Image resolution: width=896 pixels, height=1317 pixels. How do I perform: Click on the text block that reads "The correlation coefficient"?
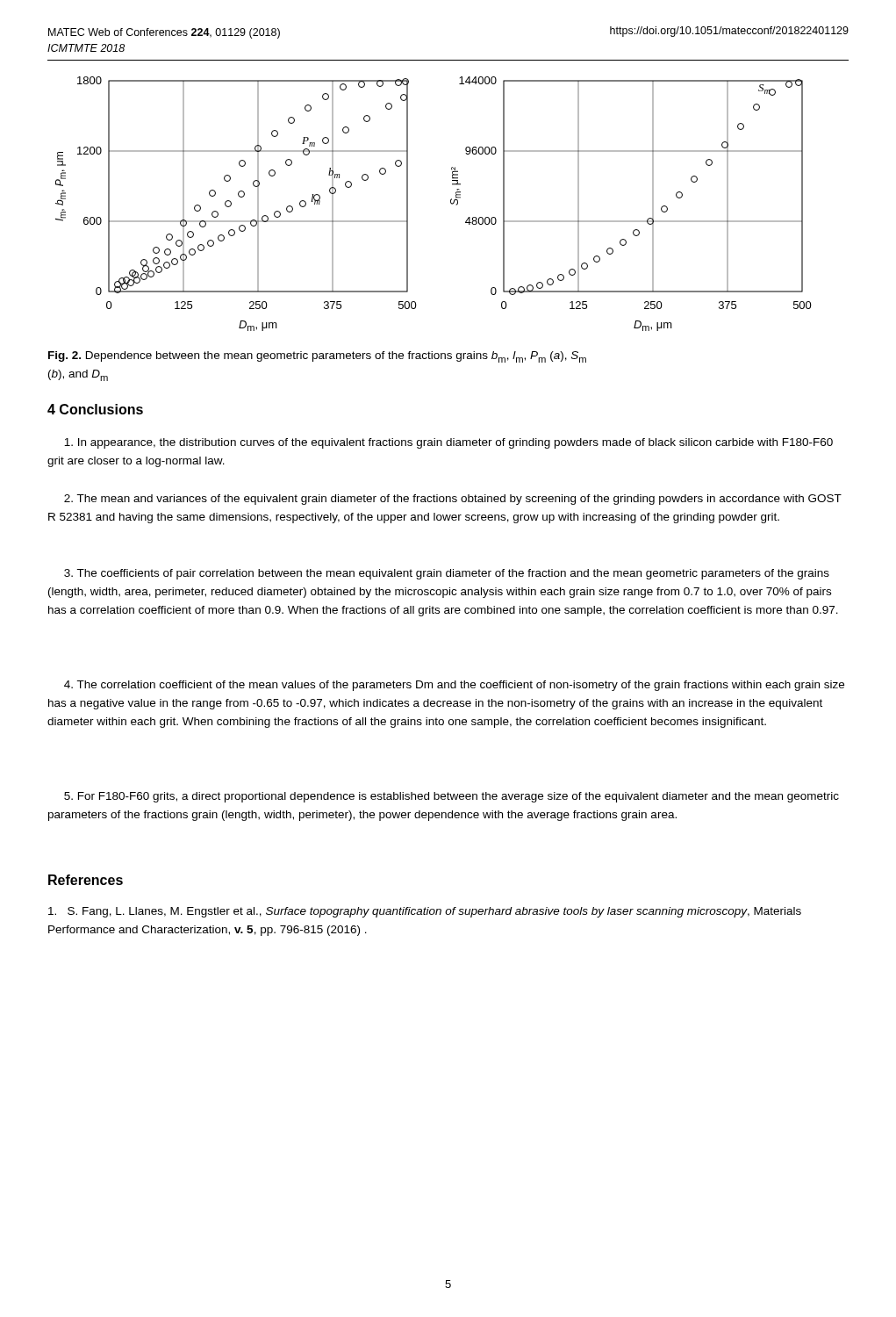point(446,703)
